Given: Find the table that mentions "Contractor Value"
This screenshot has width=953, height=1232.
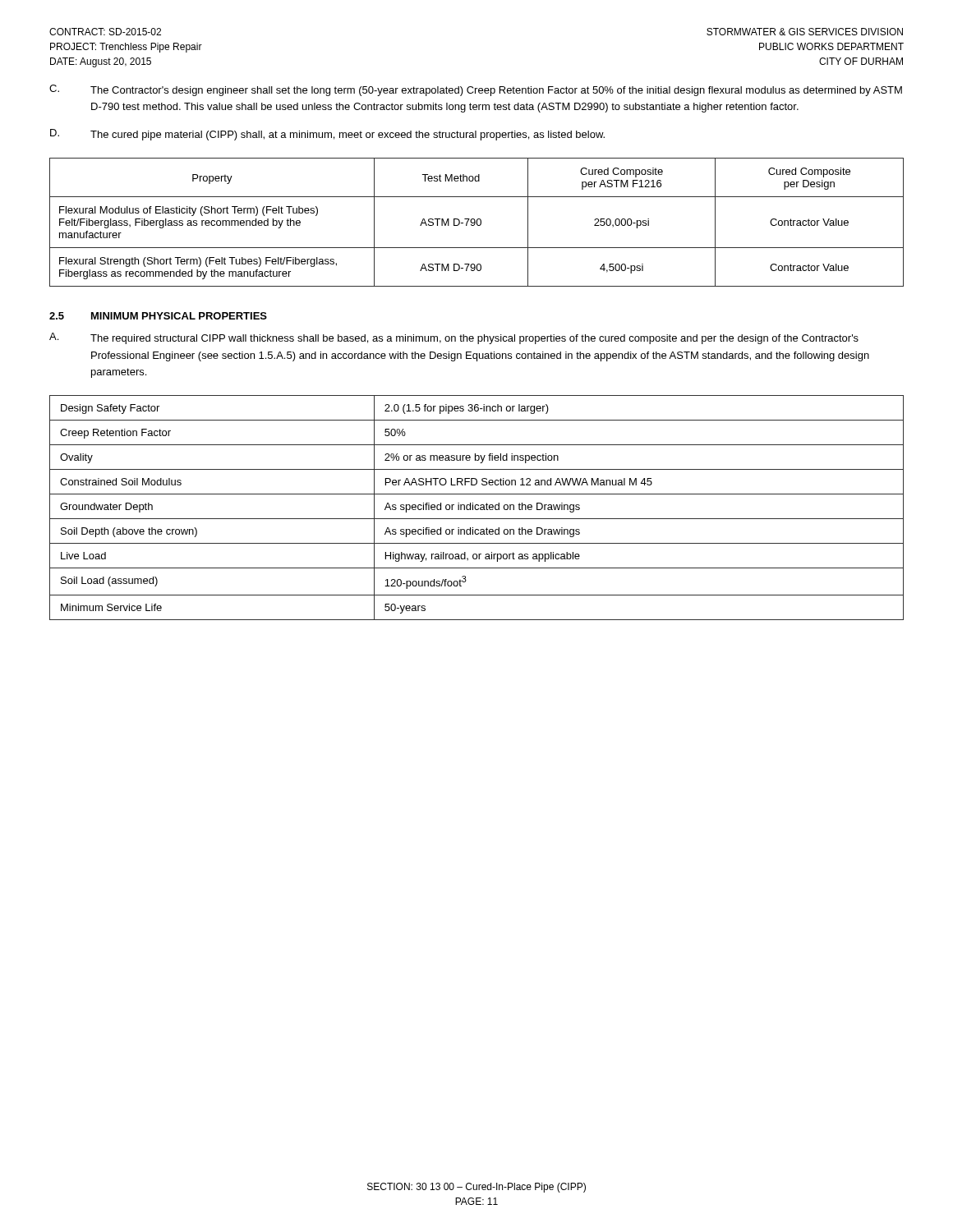Looking at the screenshot, I should (x=476, y=222).
